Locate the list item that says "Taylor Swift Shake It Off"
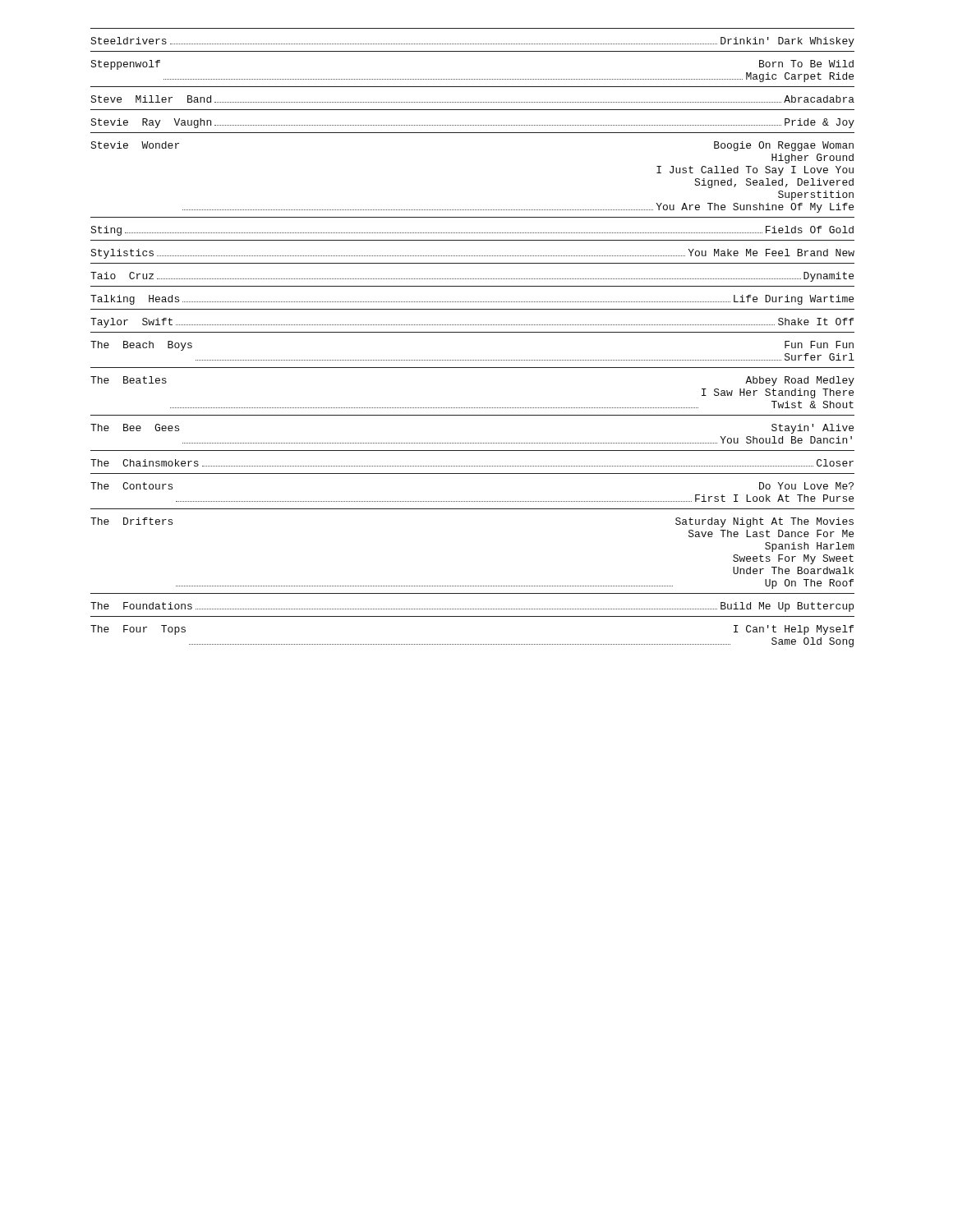This screenshot has height=1232, width=953. coord(472,322)
